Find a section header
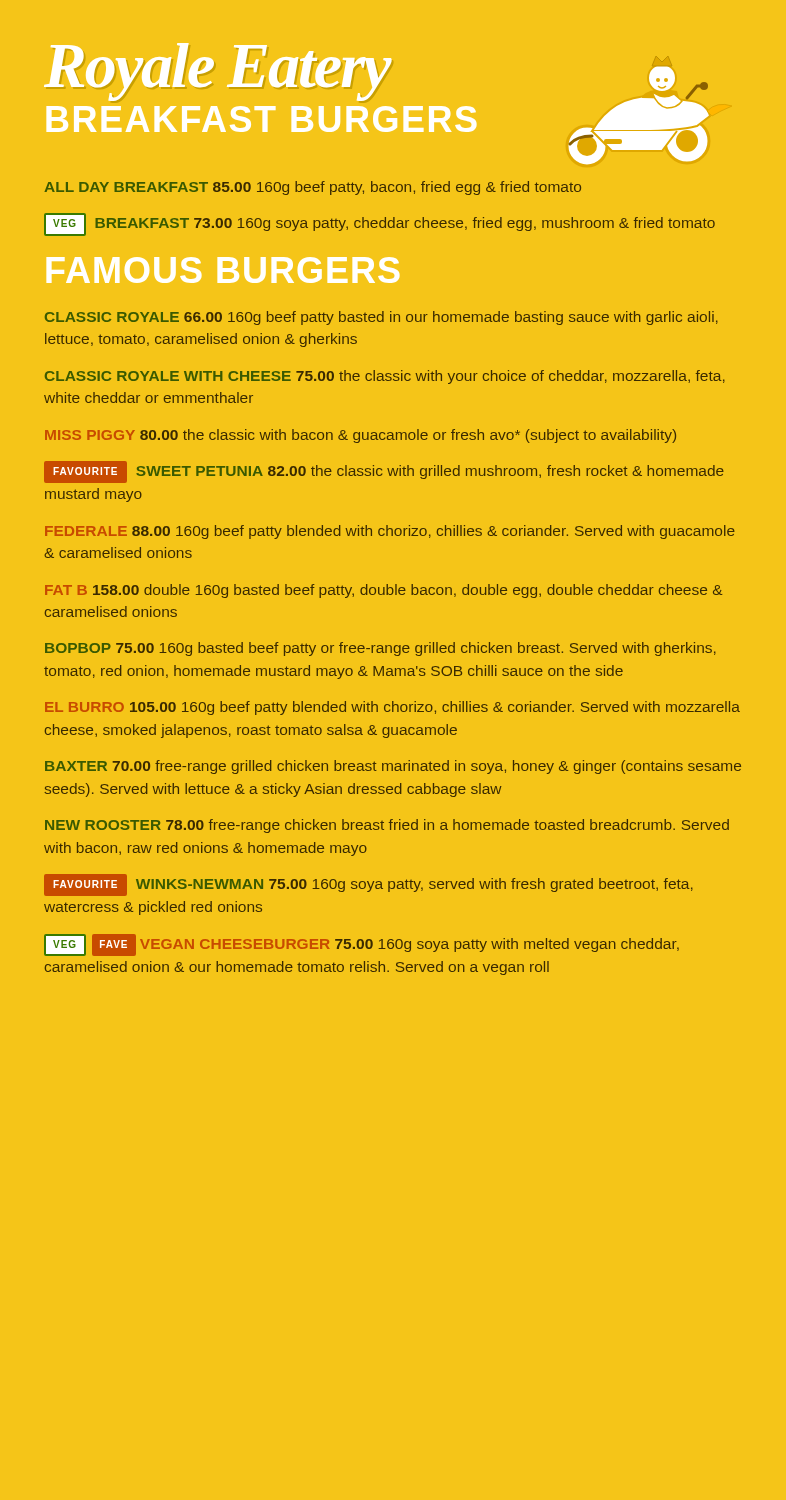The height and width of the screenshot is (1500, 786). tap(223, 270)
